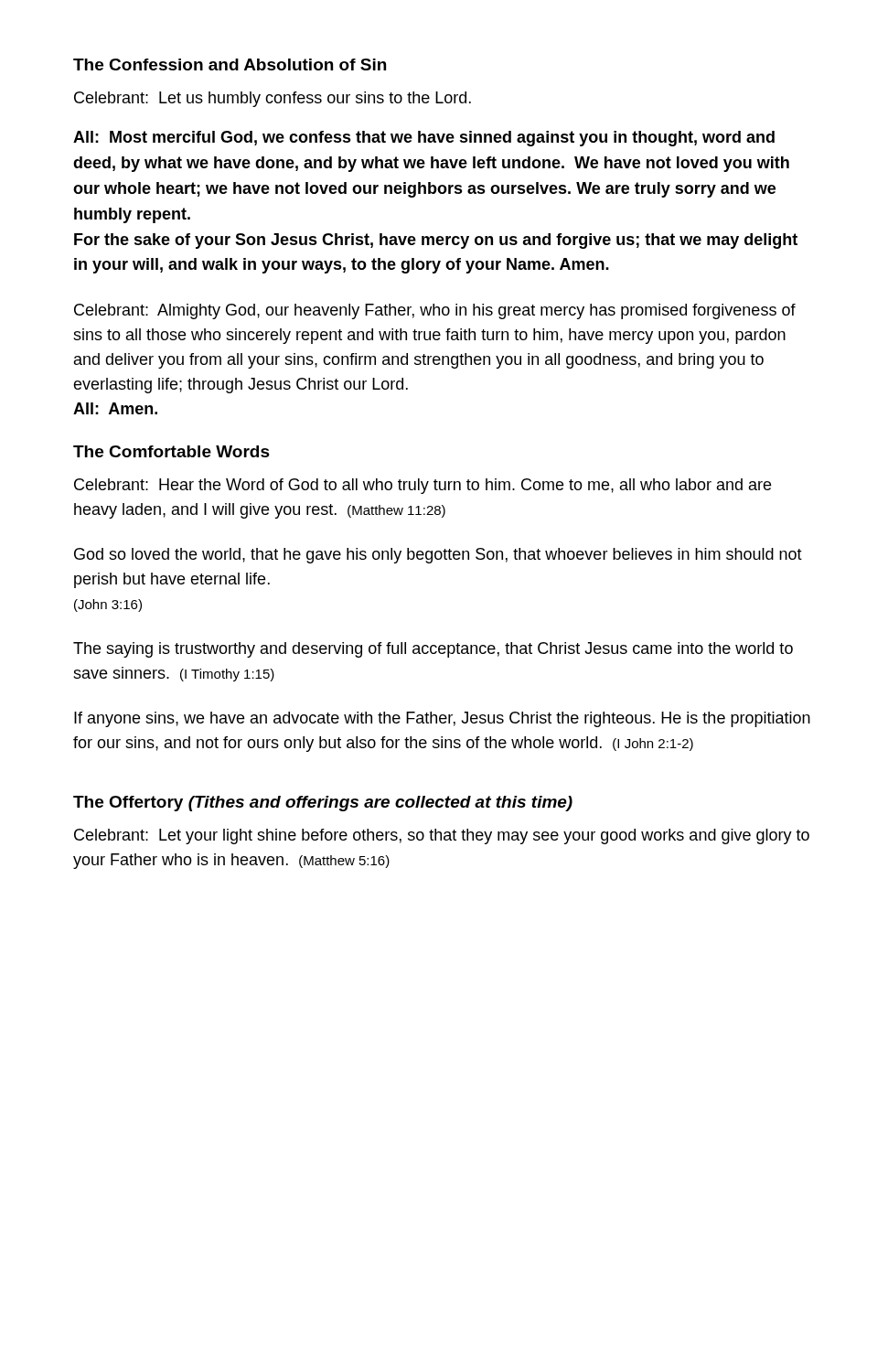Locate the text block with the text "If anyone sins, we have an advocate with"
The width and height of the screenshot is (888, 1372).
442,731
